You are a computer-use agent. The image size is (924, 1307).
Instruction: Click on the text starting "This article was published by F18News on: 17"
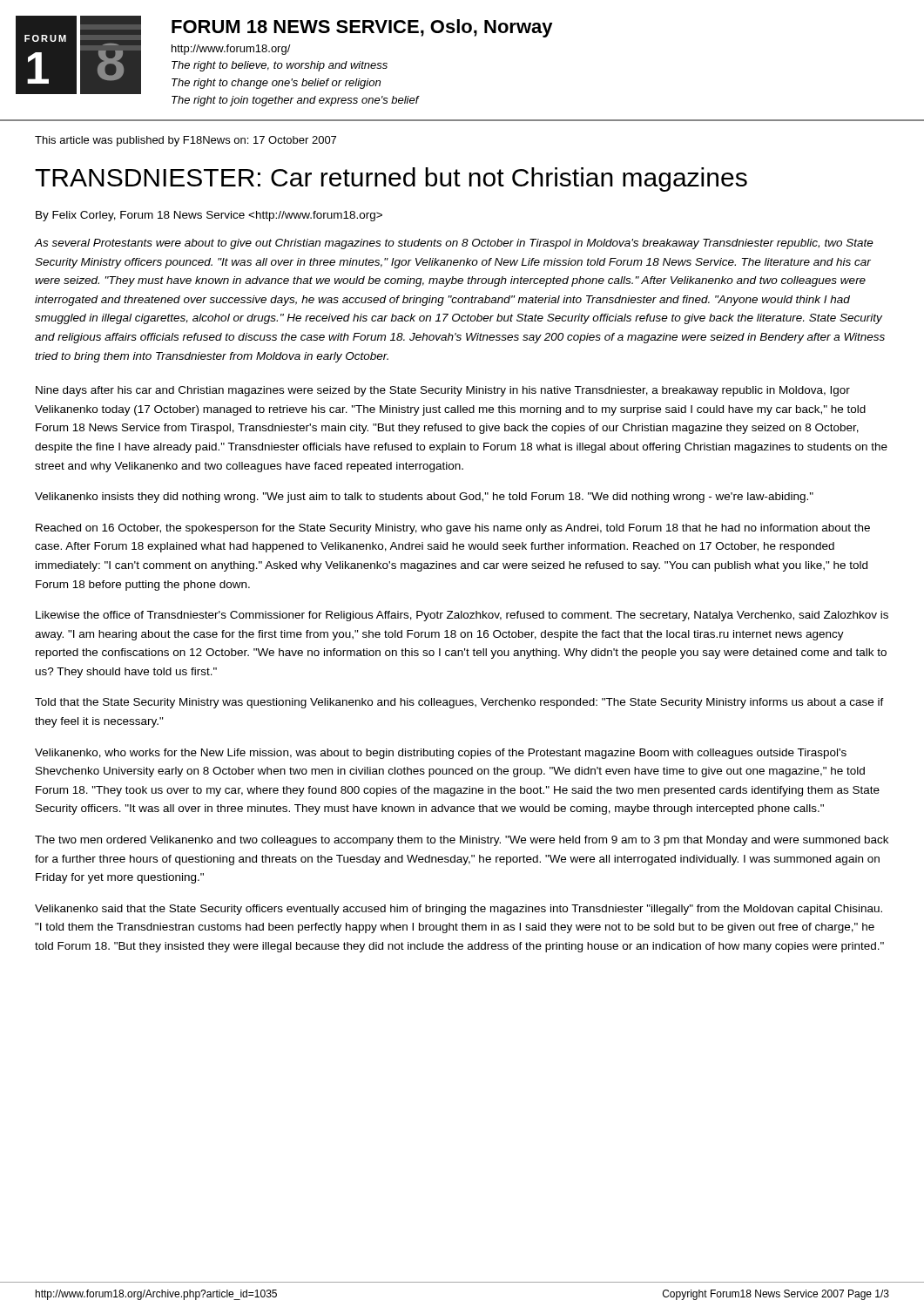(x=186, y=140)
